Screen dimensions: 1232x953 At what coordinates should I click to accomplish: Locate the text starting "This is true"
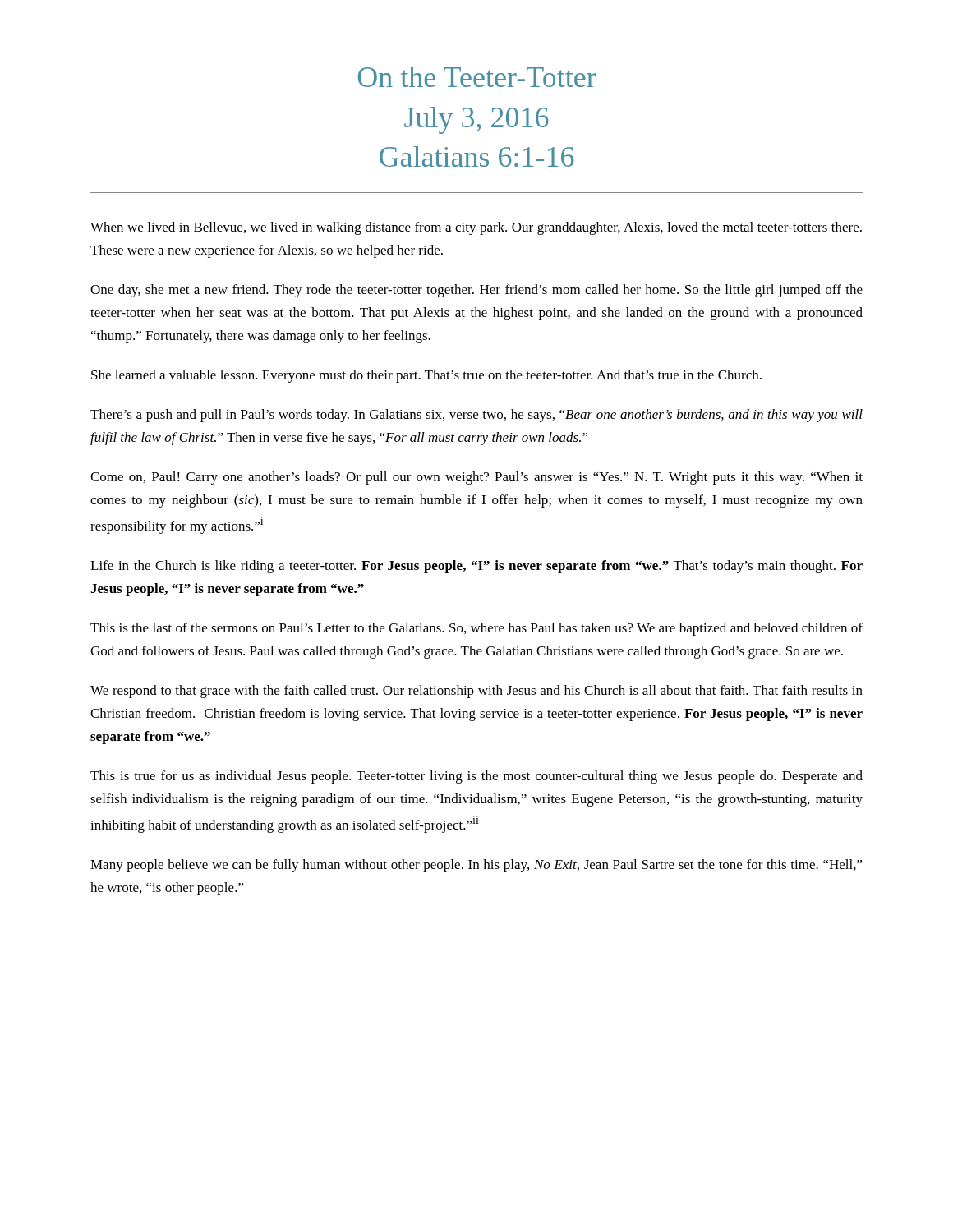pyautogui.click(x=476, y=800)
